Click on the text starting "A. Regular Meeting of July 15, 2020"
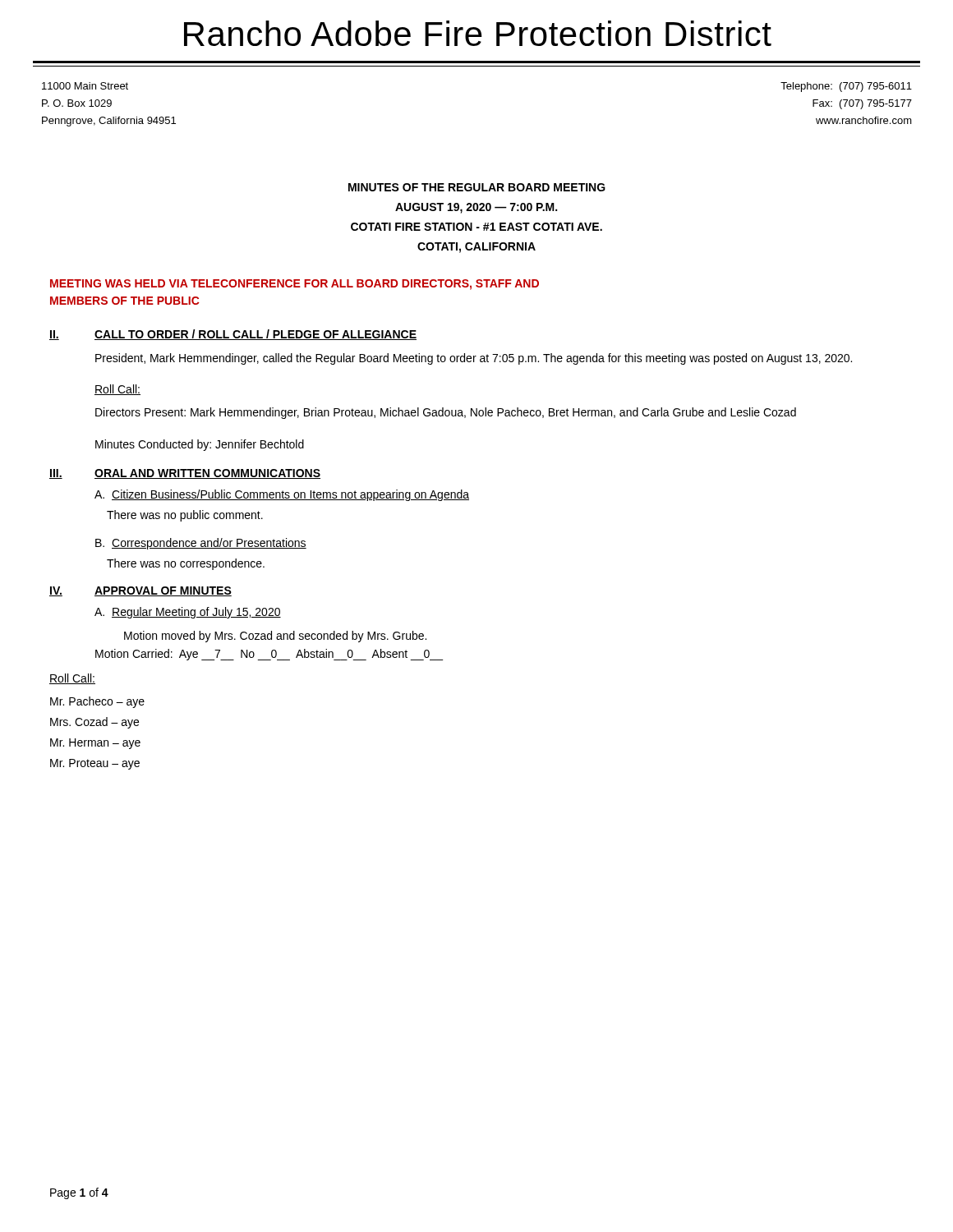This screenshot has height=1232, width=953. coord(188,612)
